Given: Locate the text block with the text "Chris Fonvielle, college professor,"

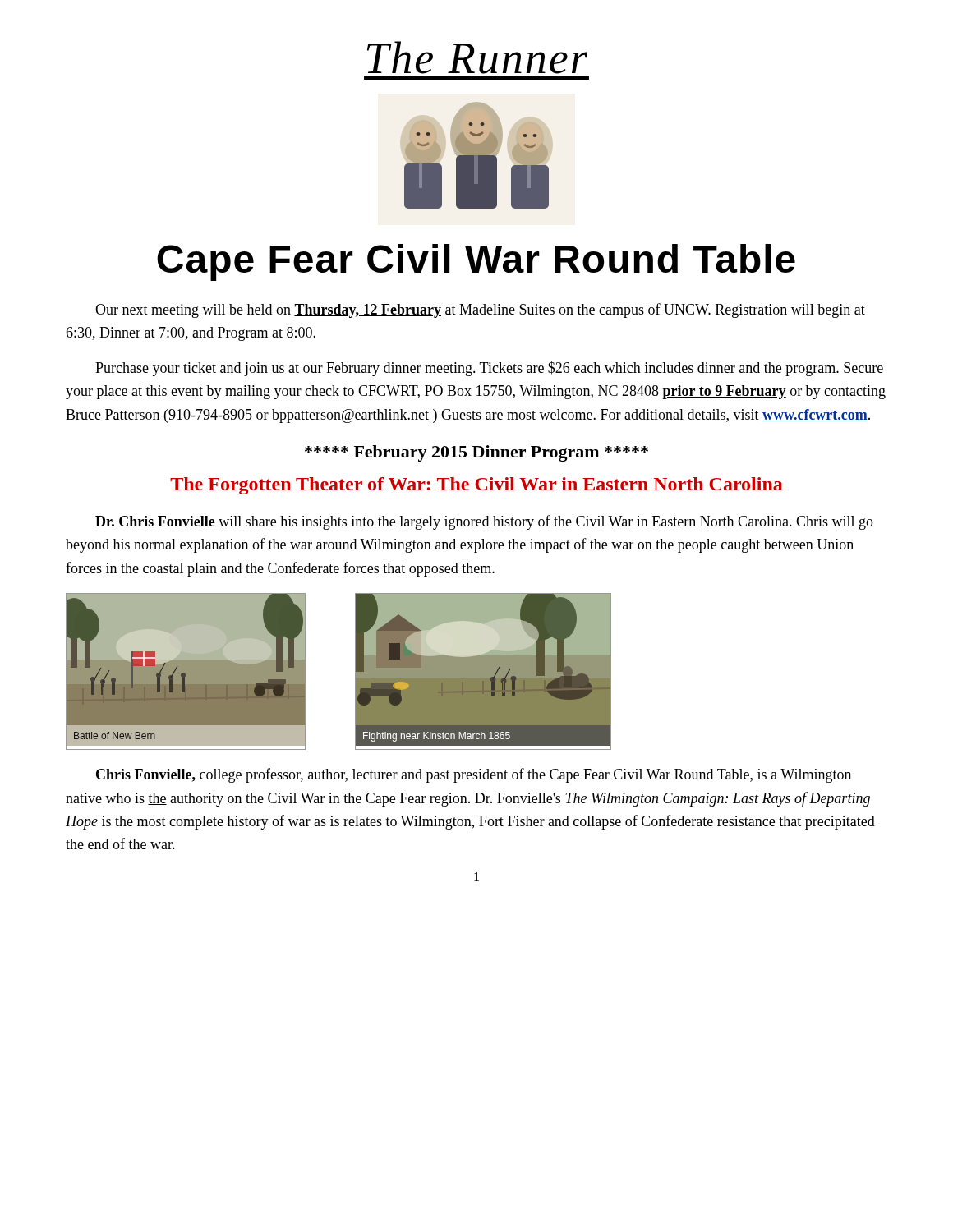Looking at the screenshot, I should 470,810.
